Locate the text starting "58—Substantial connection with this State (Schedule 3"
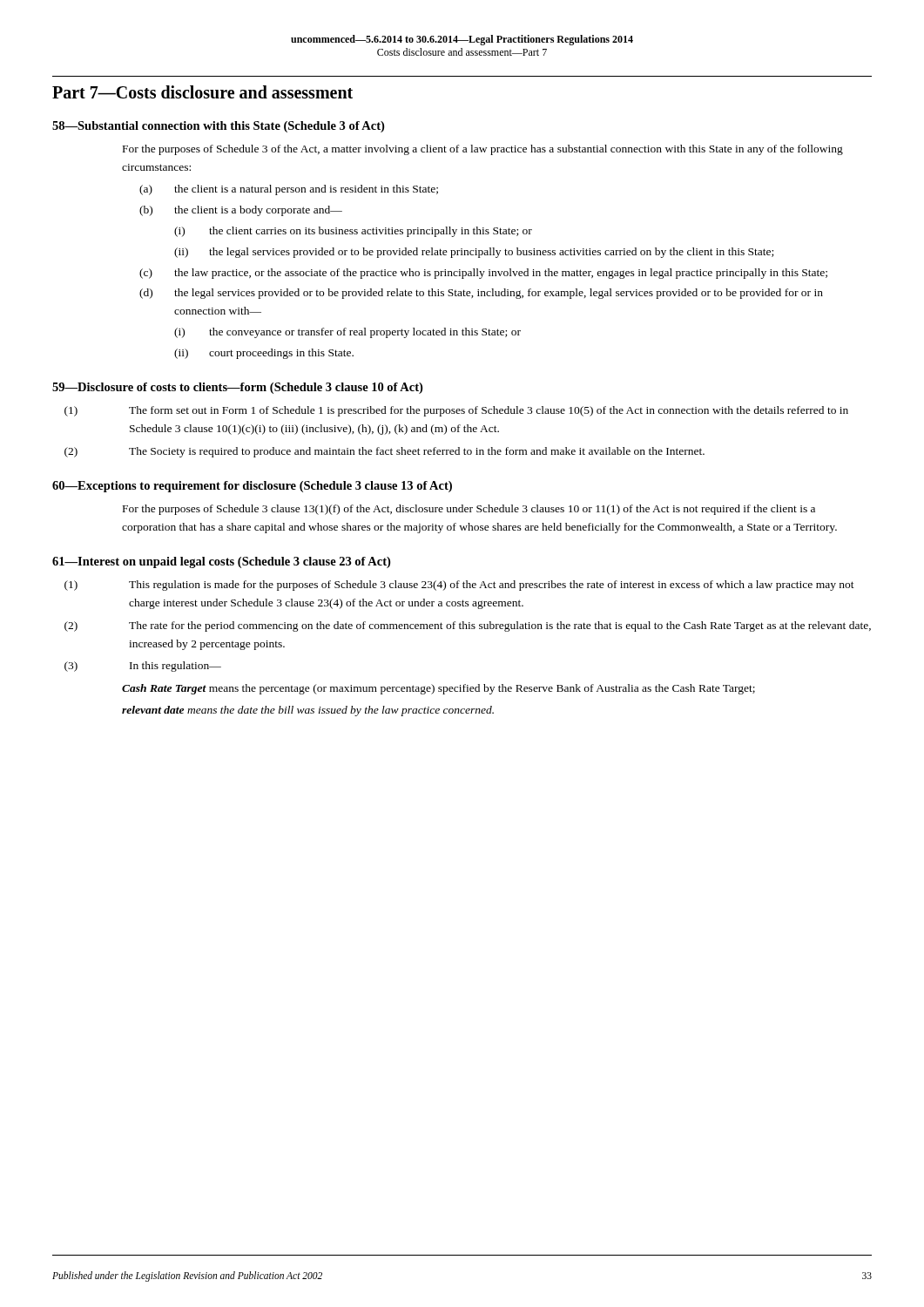 click(219, 125)
